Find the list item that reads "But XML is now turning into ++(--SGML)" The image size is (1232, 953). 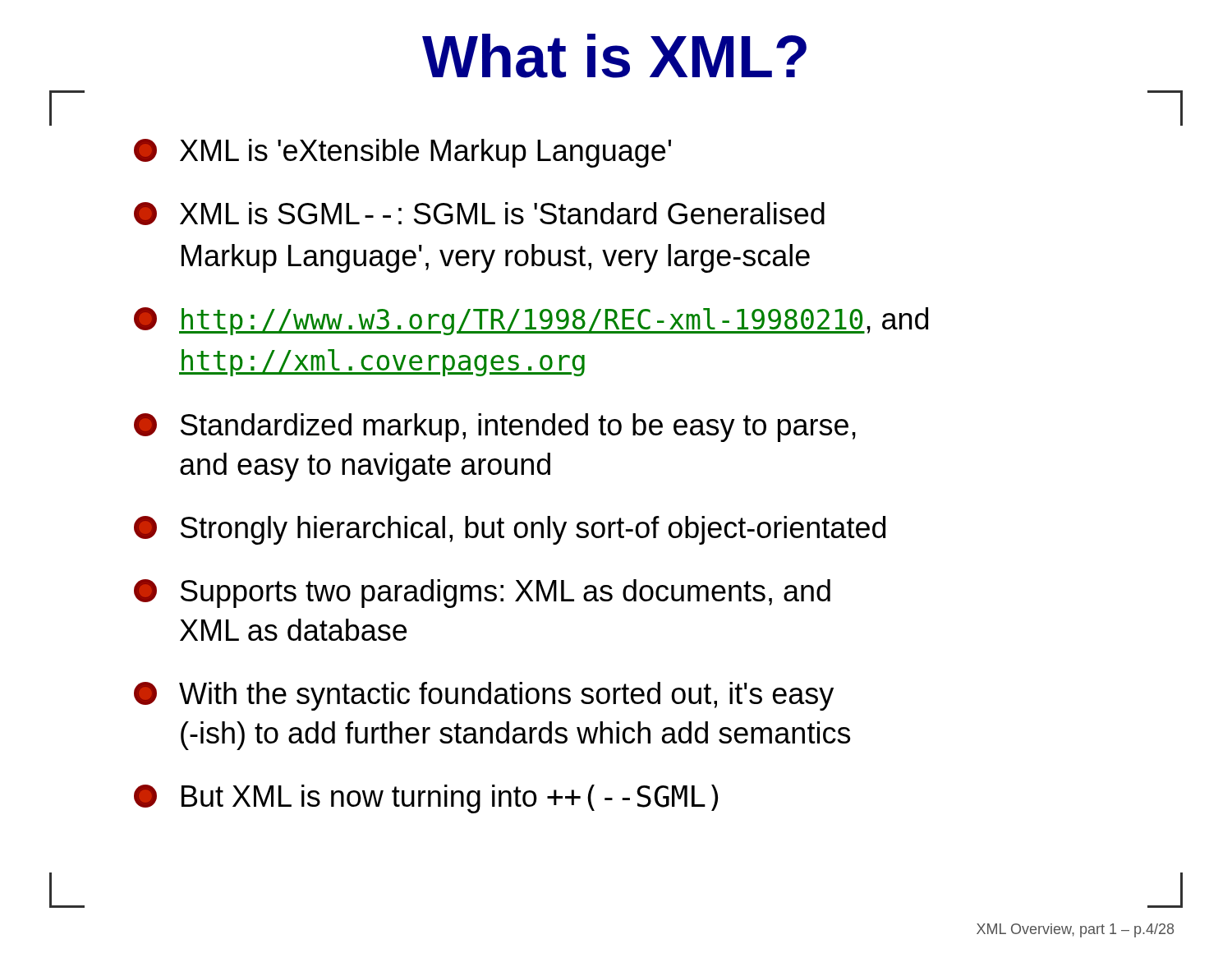641,797
